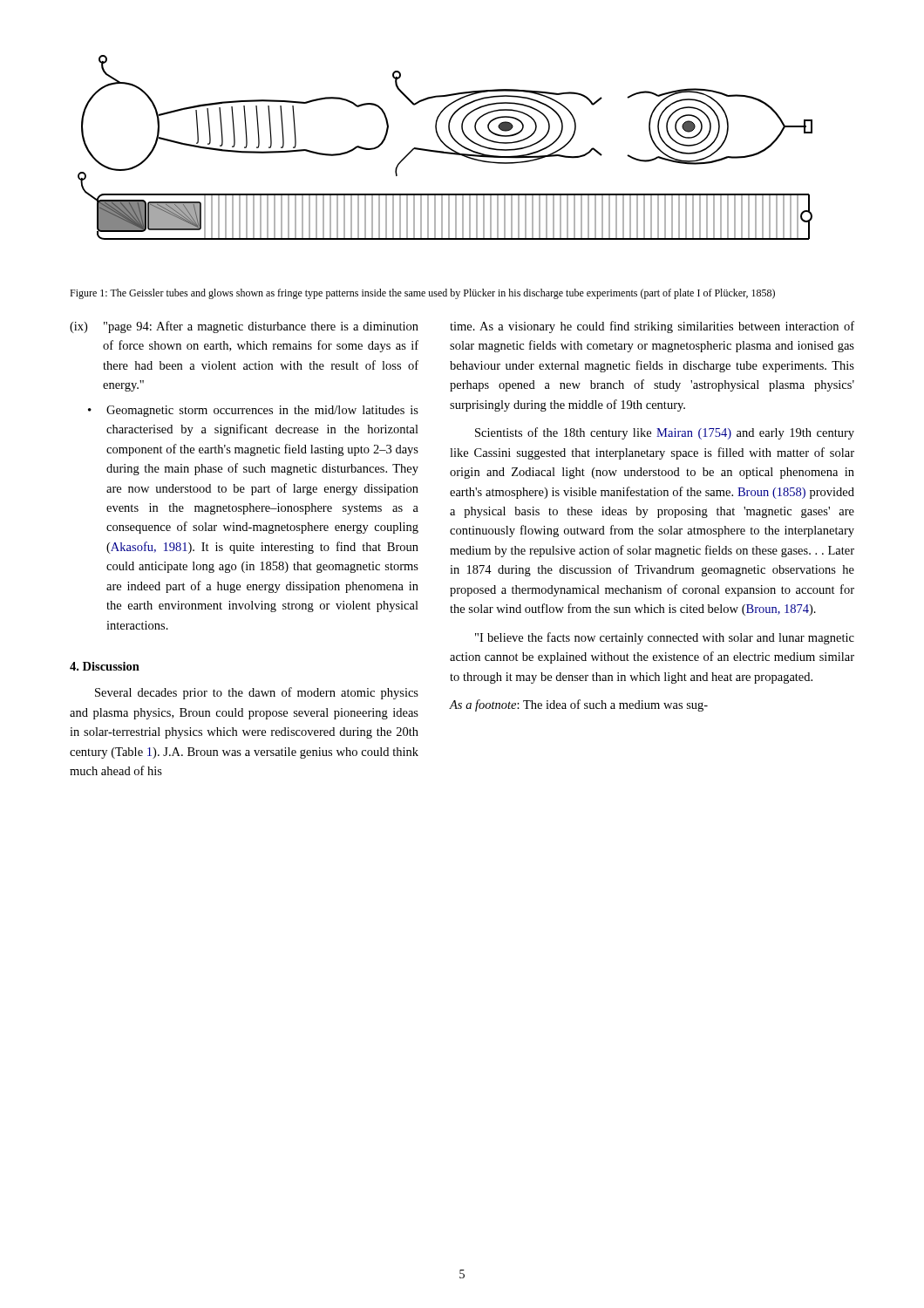The height and width of the screenshot is (1308, 924).
Task: Locate the block of text that opens with "Several decades prior to the dawn"
Action: tap(244, 732)
